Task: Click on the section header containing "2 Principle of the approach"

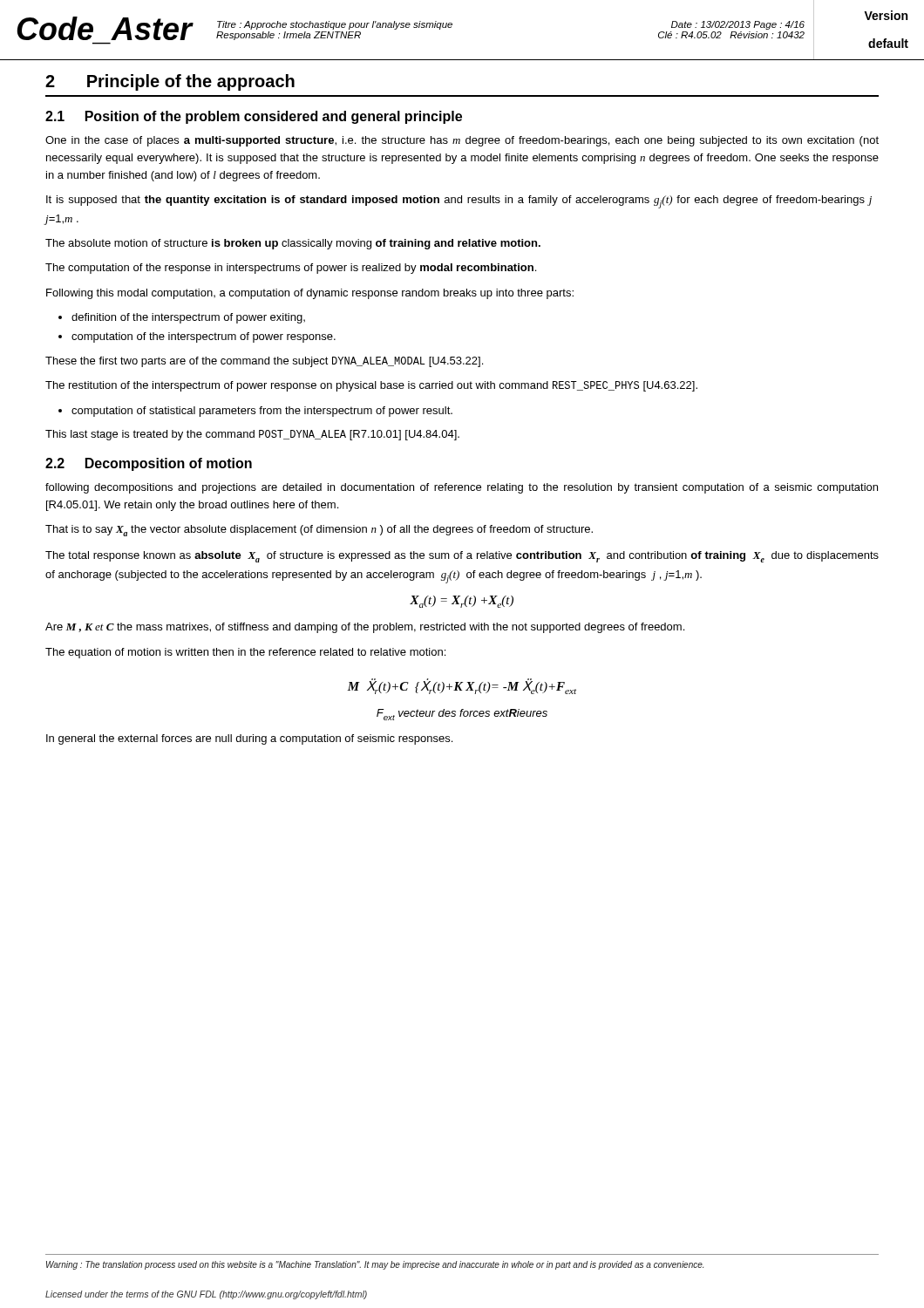Action: point(462,84)
